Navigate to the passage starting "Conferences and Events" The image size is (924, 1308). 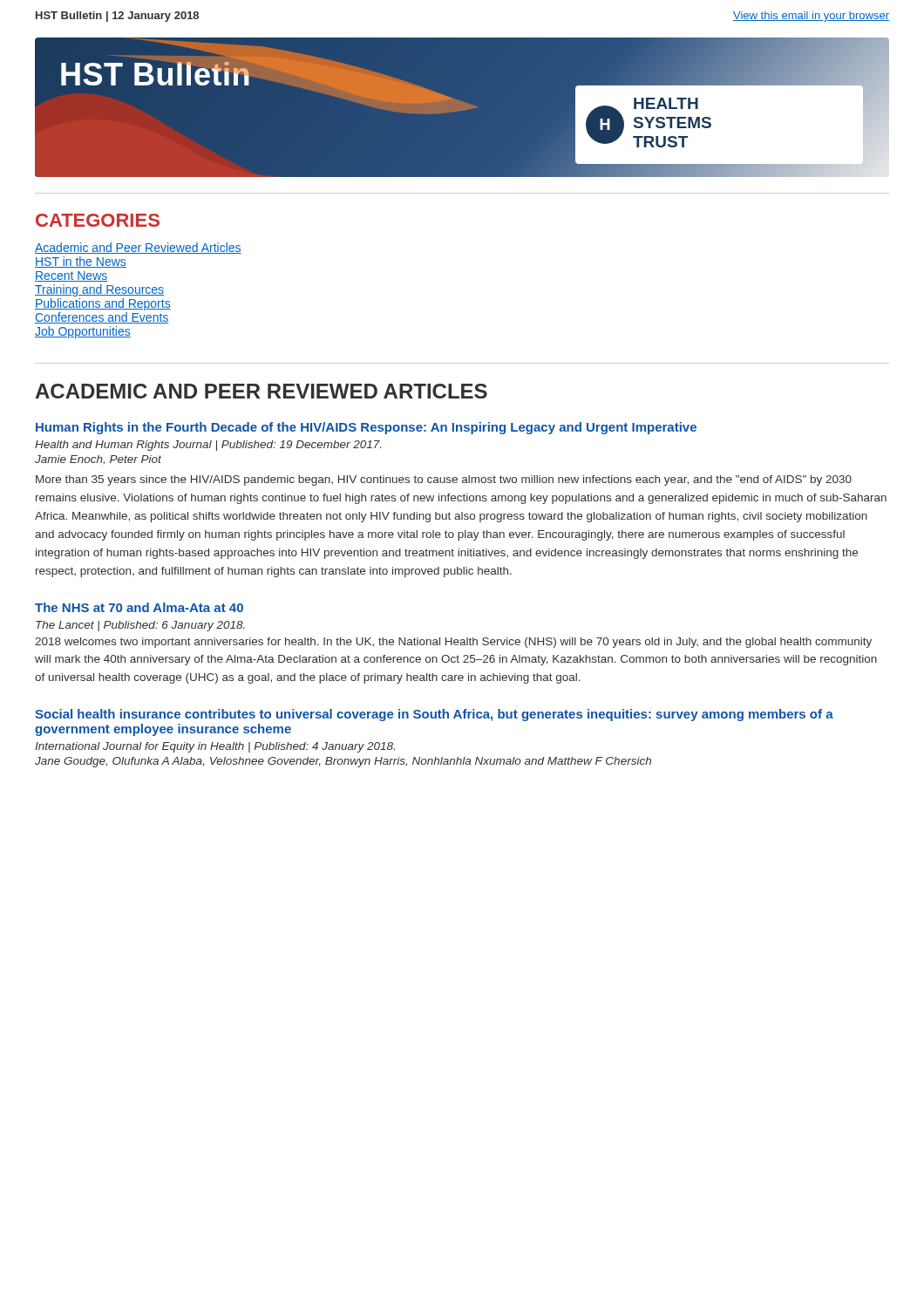point(102,317)
